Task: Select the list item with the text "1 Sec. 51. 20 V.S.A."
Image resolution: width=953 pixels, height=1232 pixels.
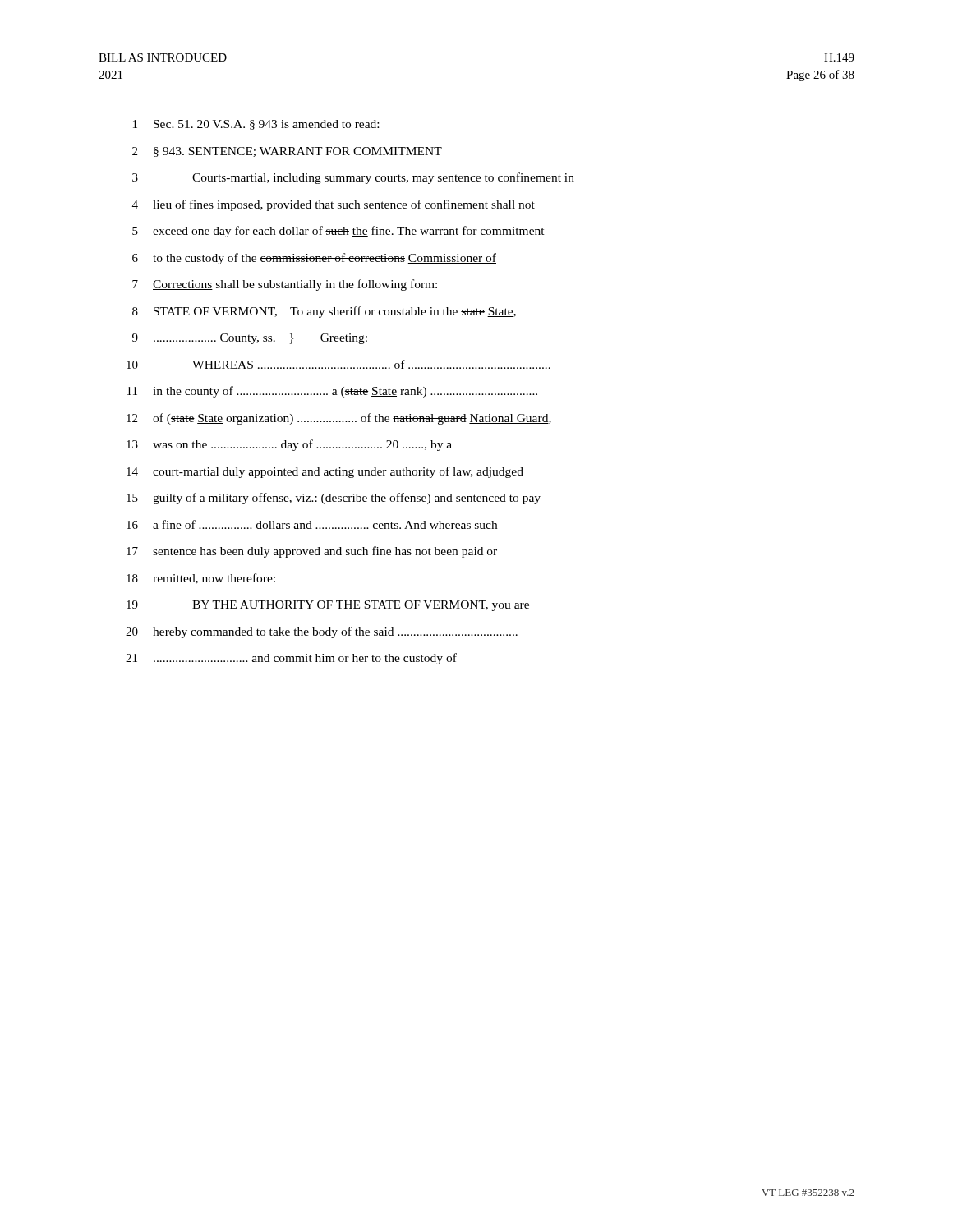Action: point(256,125)
